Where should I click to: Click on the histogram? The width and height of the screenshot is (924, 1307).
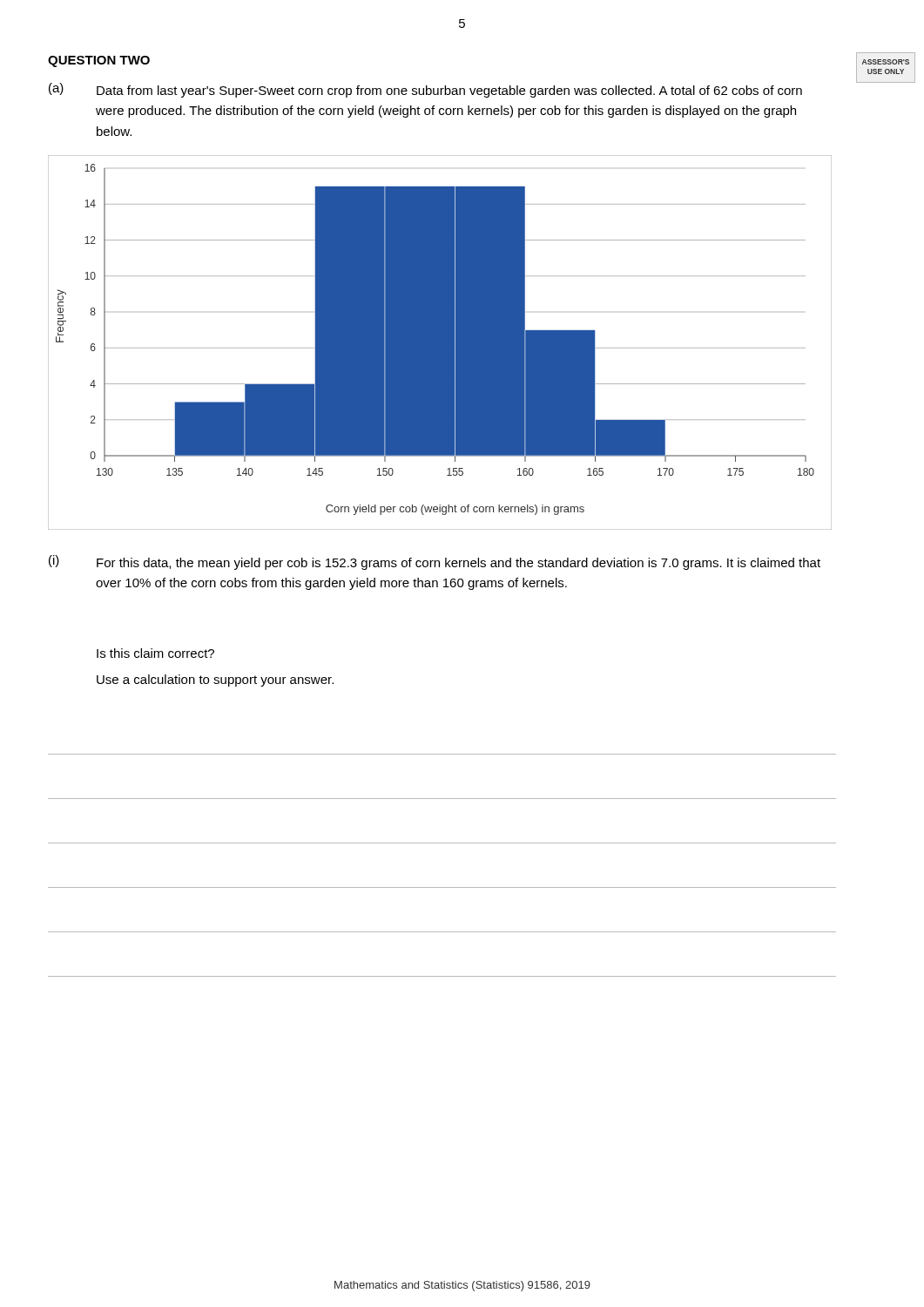click(440, 342)
